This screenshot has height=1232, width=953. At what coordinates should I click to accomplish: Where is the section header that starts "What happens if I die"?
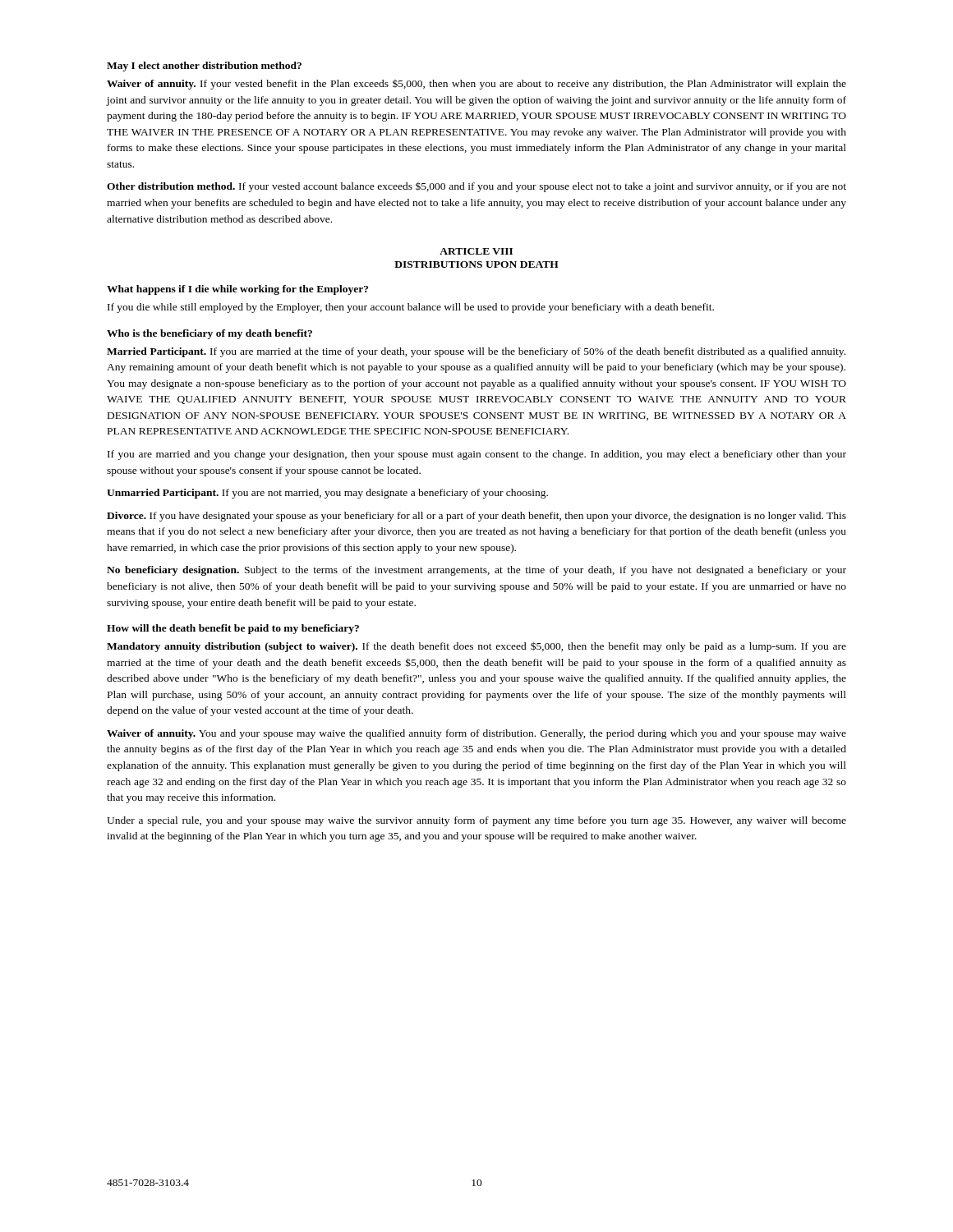point(238,289)
